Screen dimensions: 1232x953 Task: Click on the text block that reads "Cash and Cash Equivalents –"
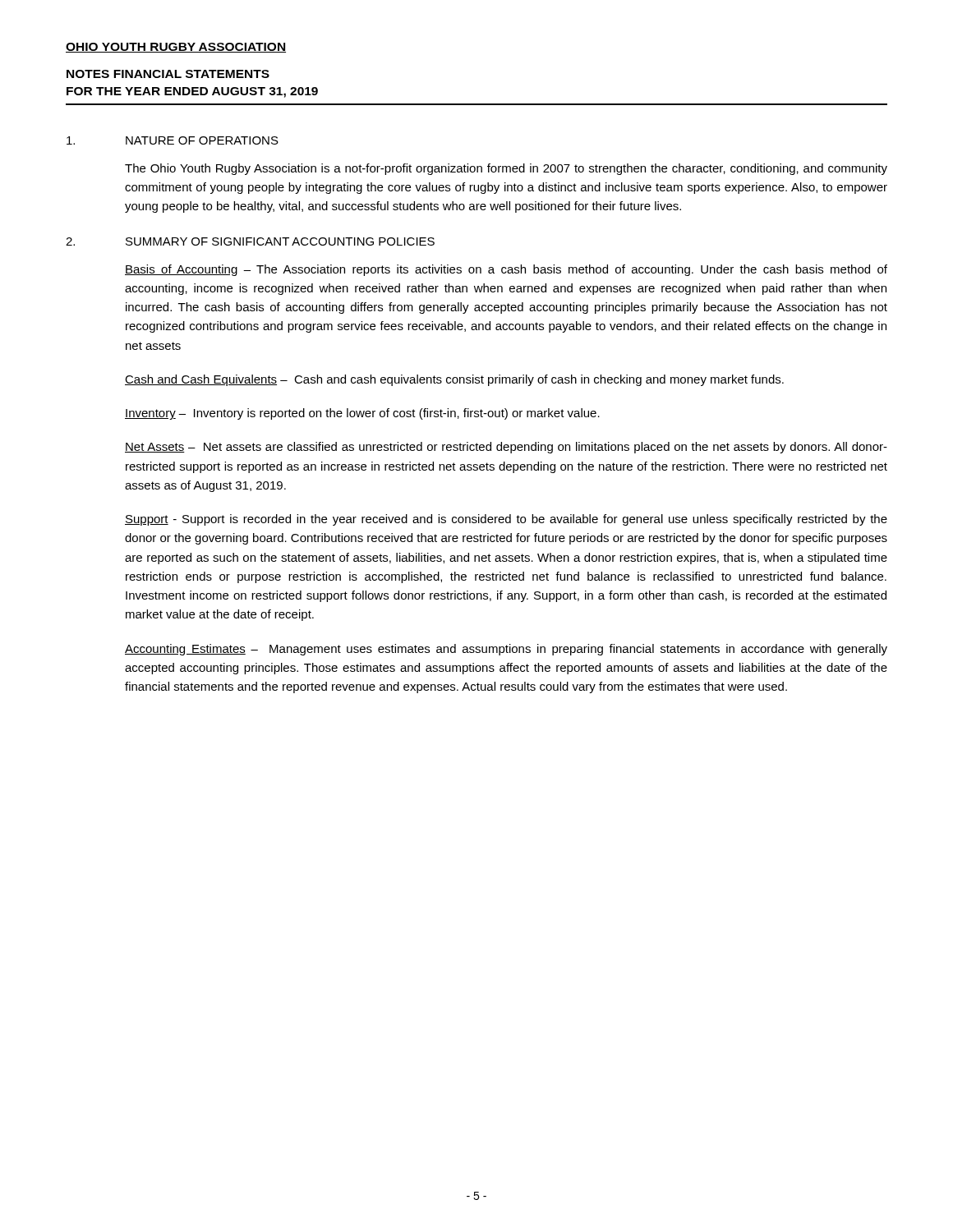455,379
